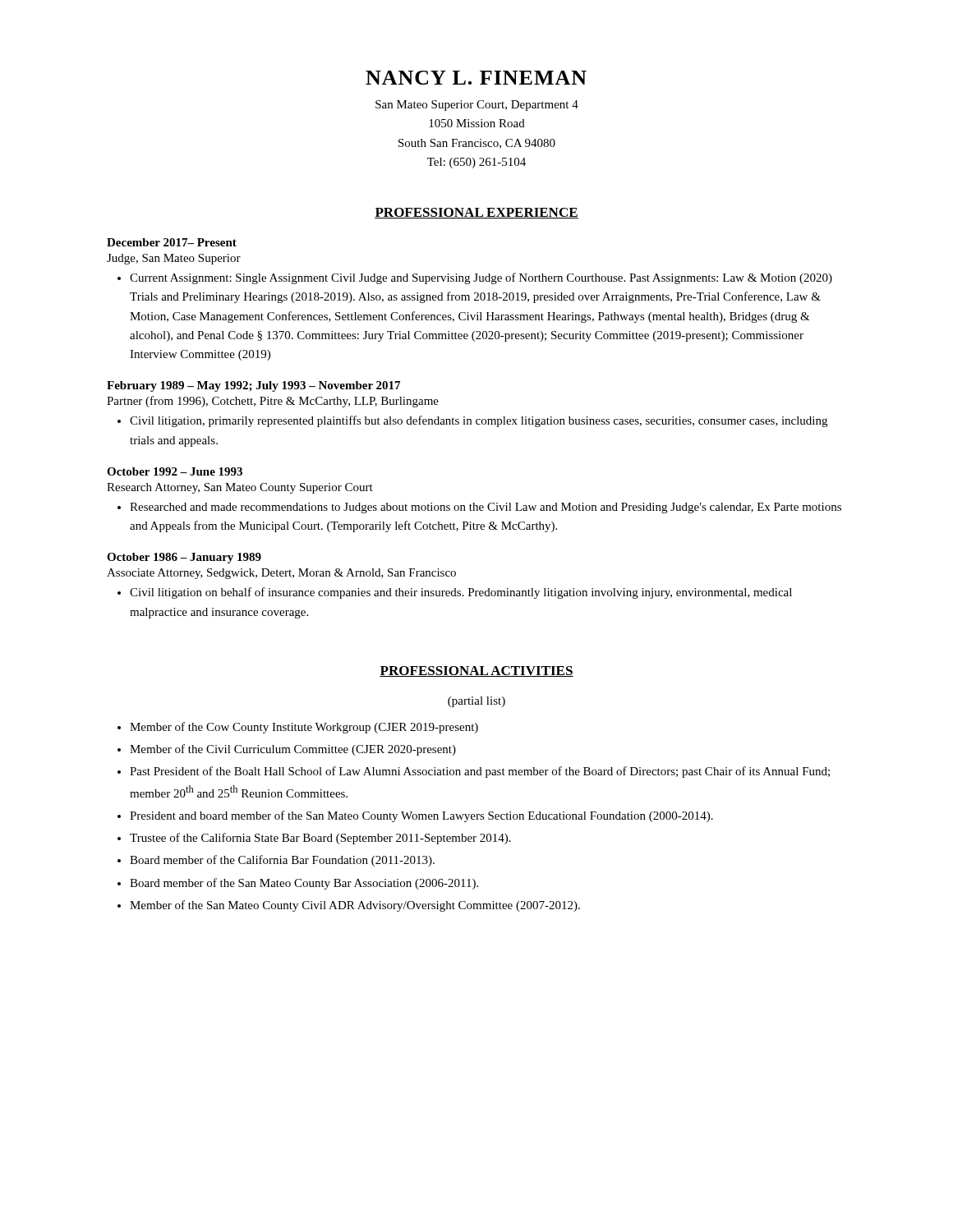
Task: Click on the region starting "October 1986 – January 1989"
Action: 184,557
